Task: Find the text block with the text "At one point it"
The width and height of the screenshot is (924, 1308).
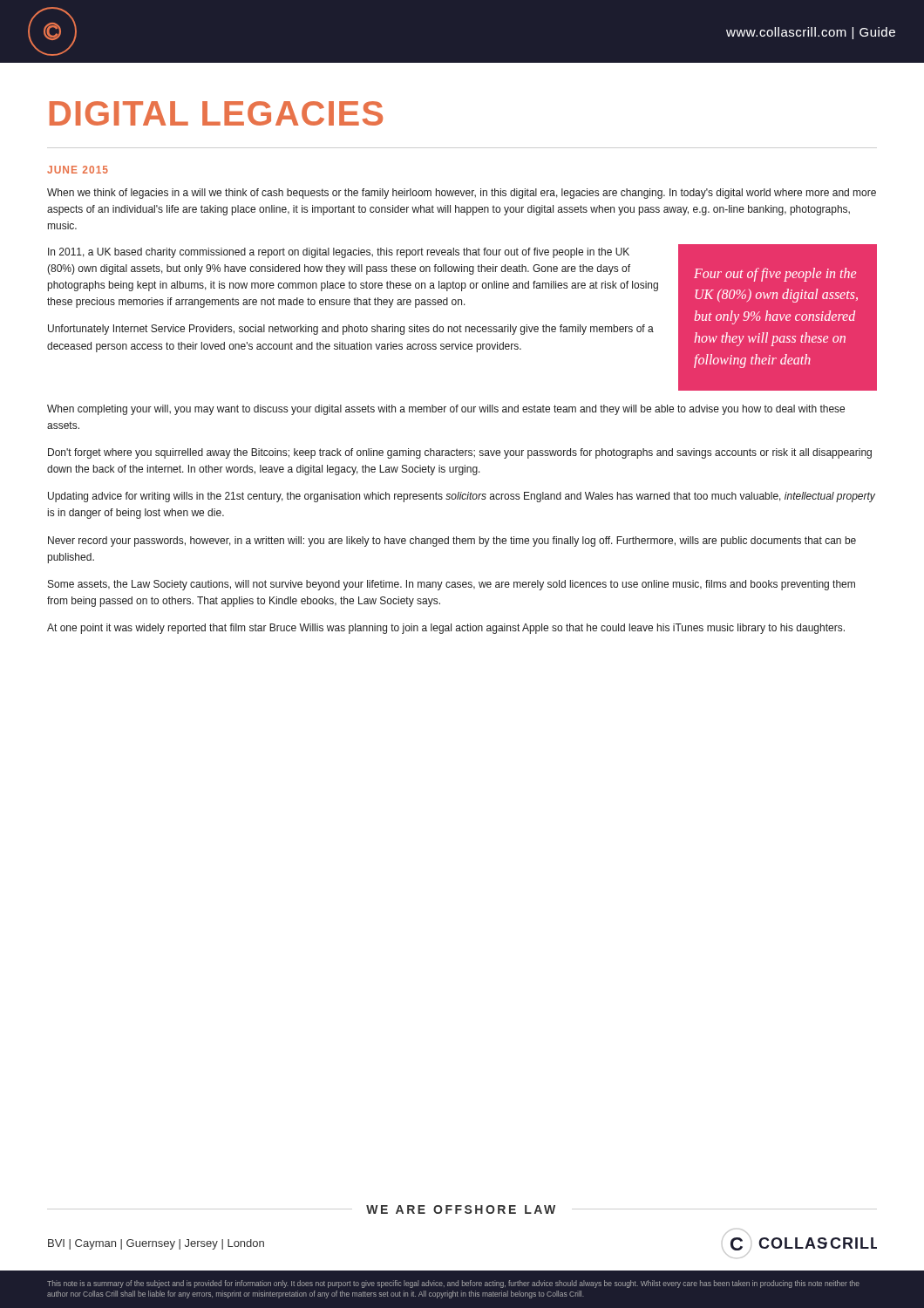Action: tap(446, 628)
